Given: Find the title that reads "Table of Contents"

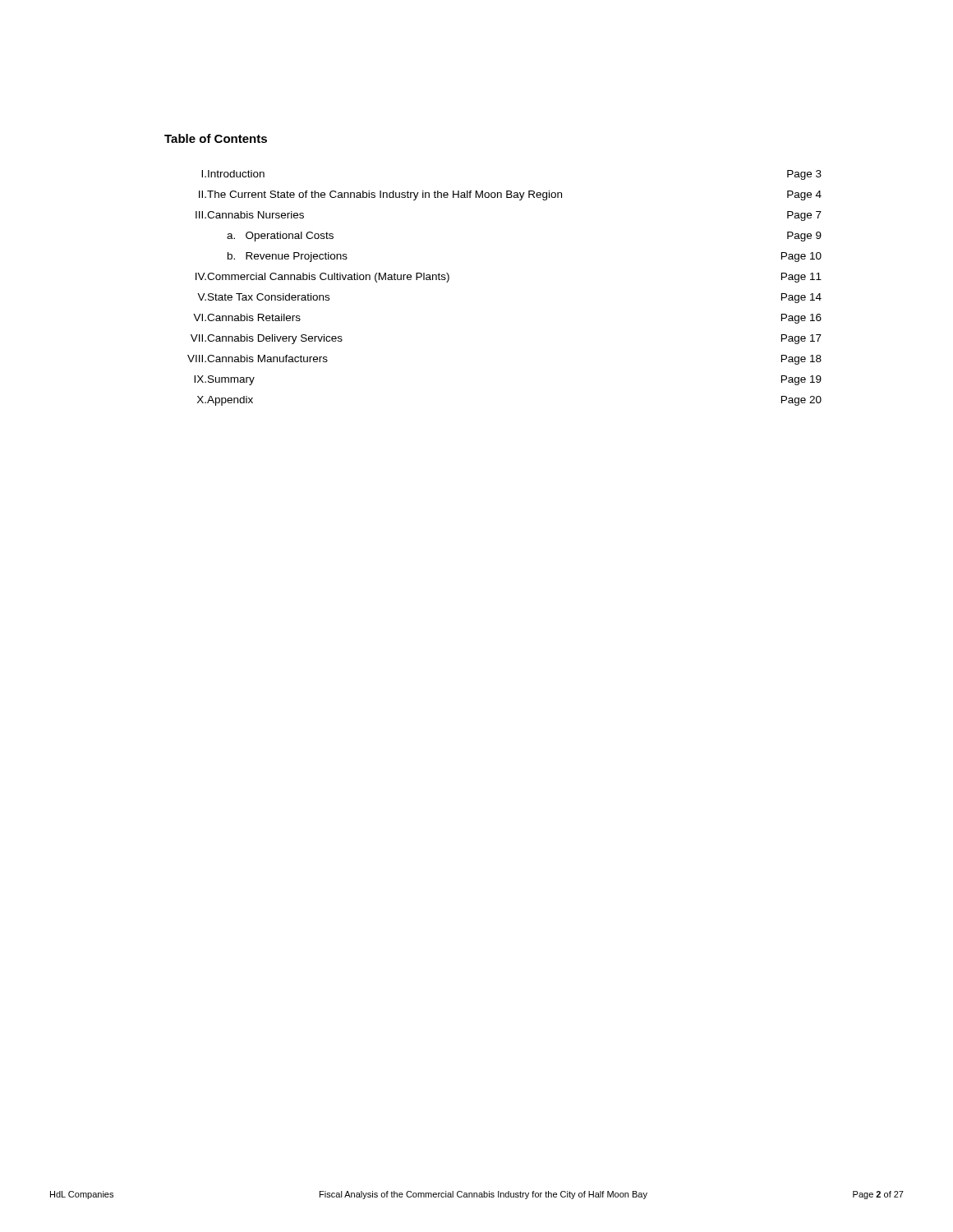Looking at the screenshot, I should pyautogui.click(x=216, y=138).
